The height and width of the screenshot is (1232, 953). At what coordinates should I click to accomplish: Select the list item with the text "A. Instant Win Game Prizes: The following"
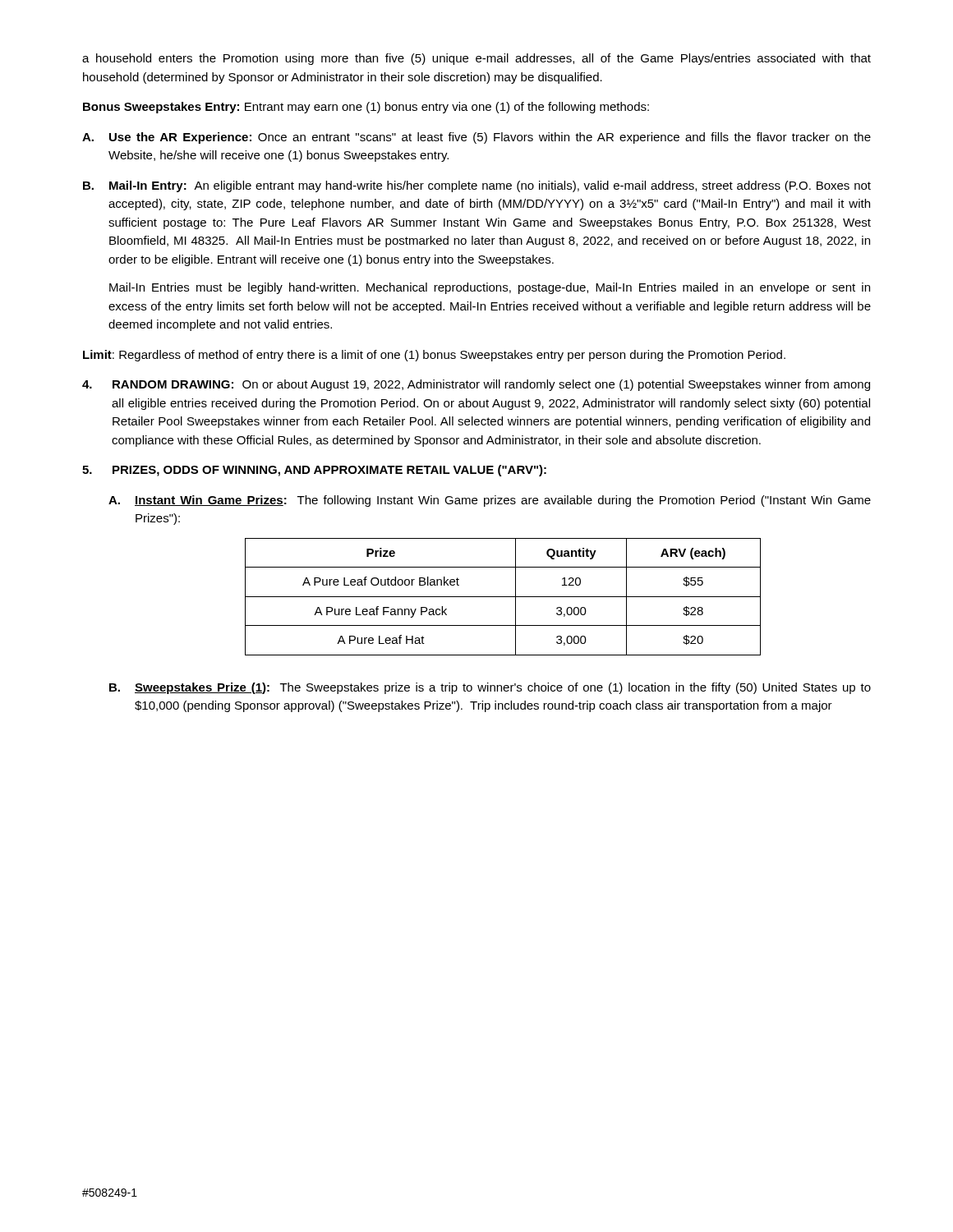(x=490, y=501)
